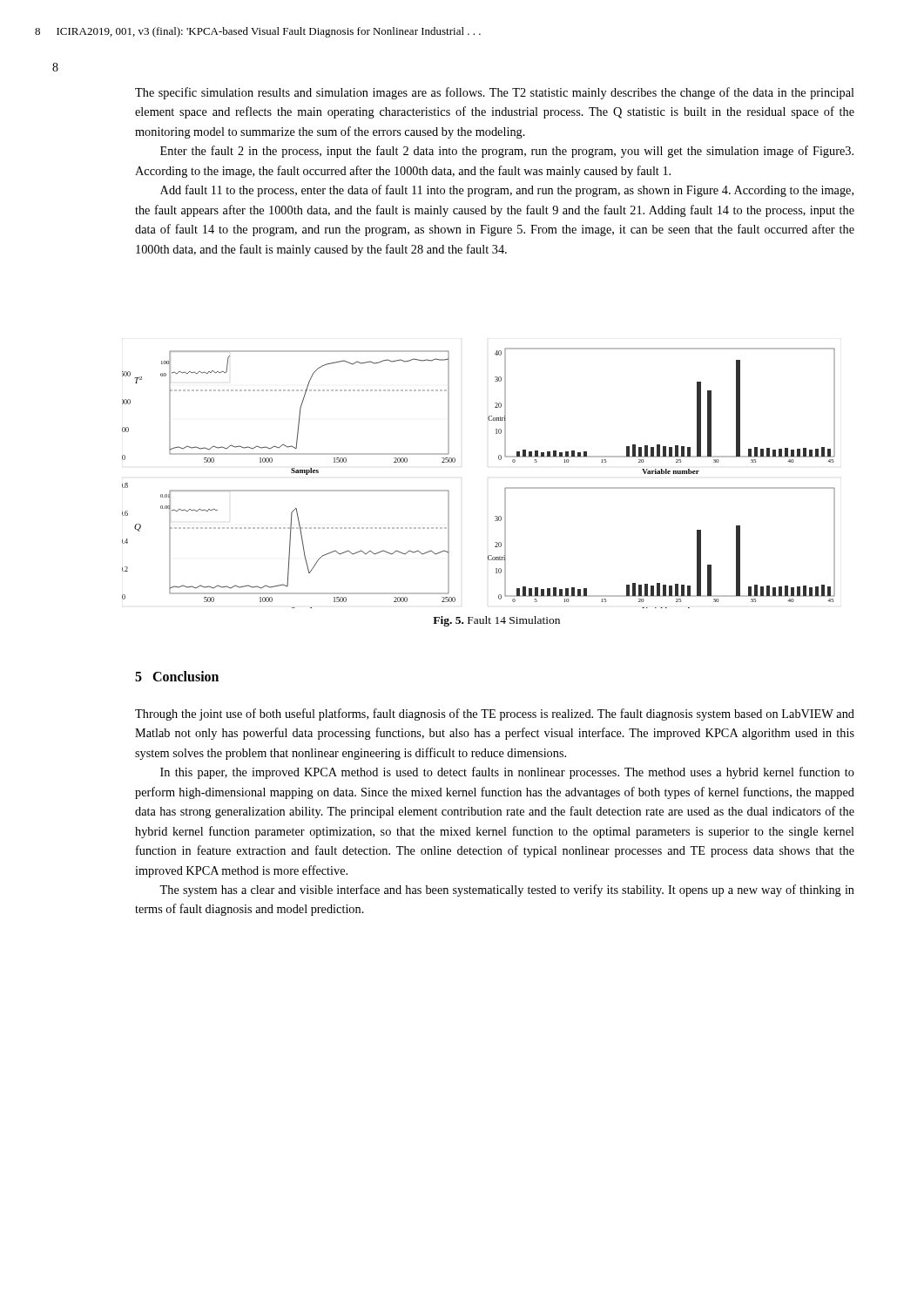Viewport: 924px width, 1307px height.
Task: Locate the region starting "The specific simulation results and simulation"
Action: [495, 112]
